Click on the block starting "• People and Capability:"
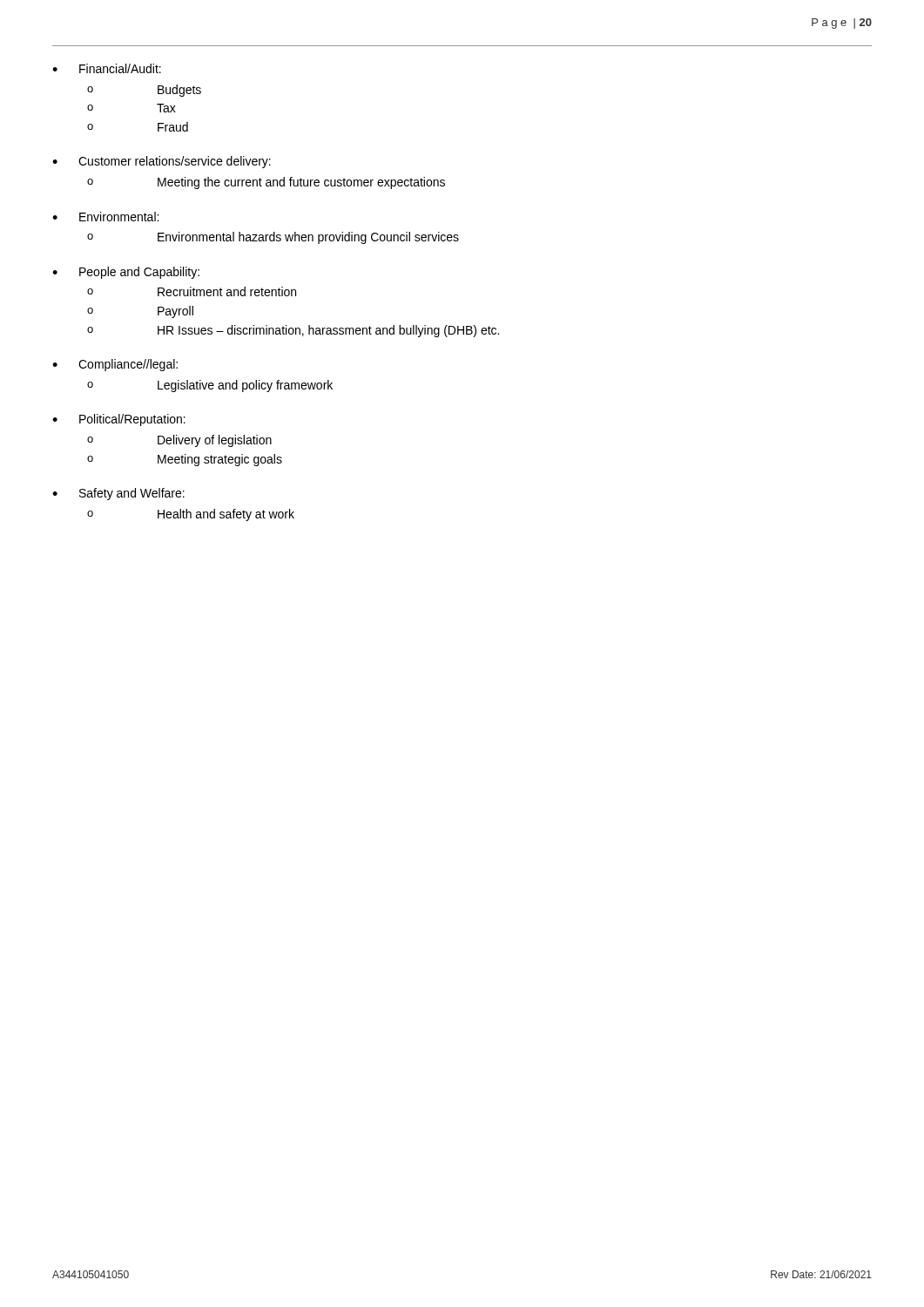The image size is (924, 1307). pos(126,273)
